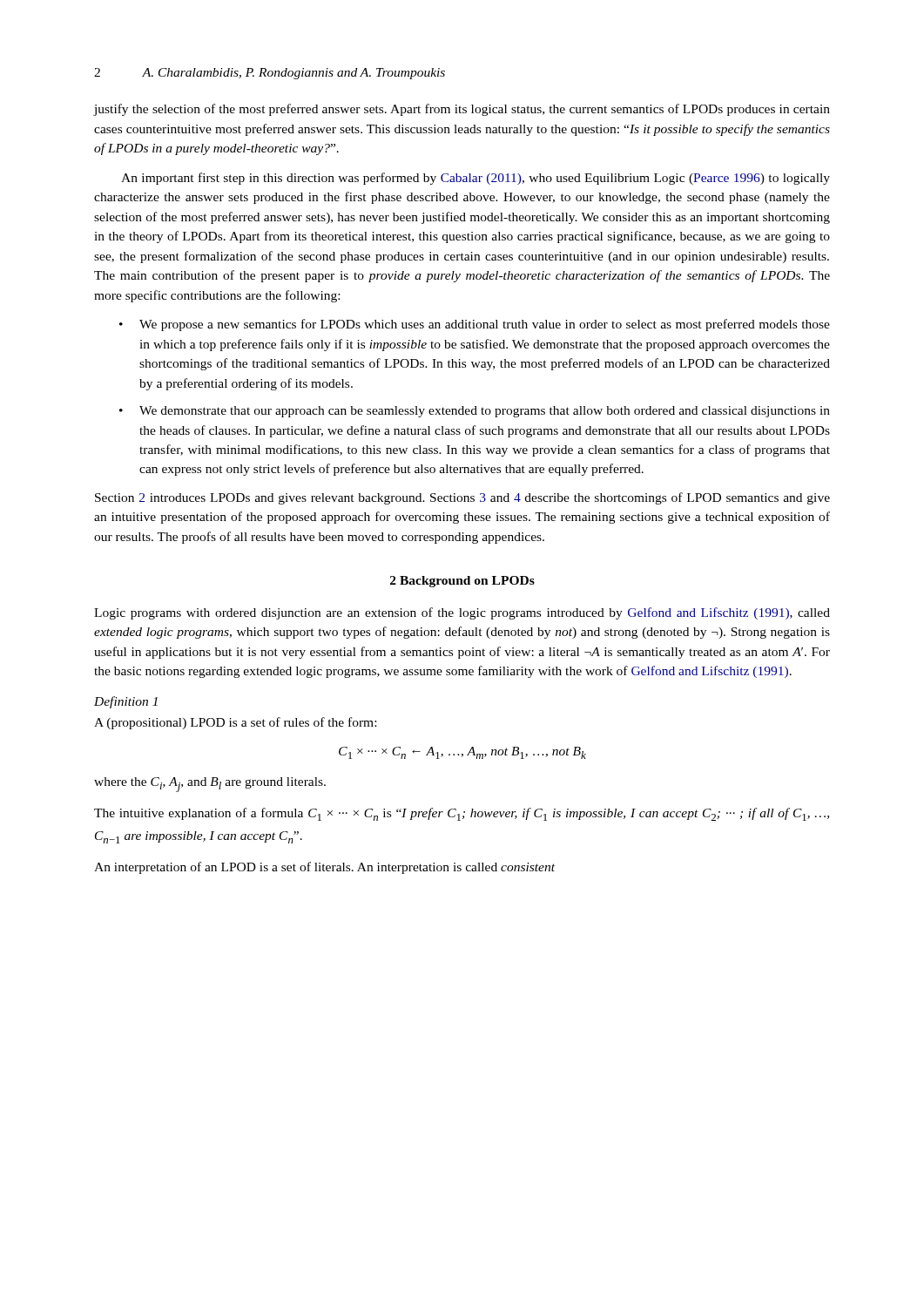Find the text block starting "• We demonstrate that our approach can be"

point(474,440)
